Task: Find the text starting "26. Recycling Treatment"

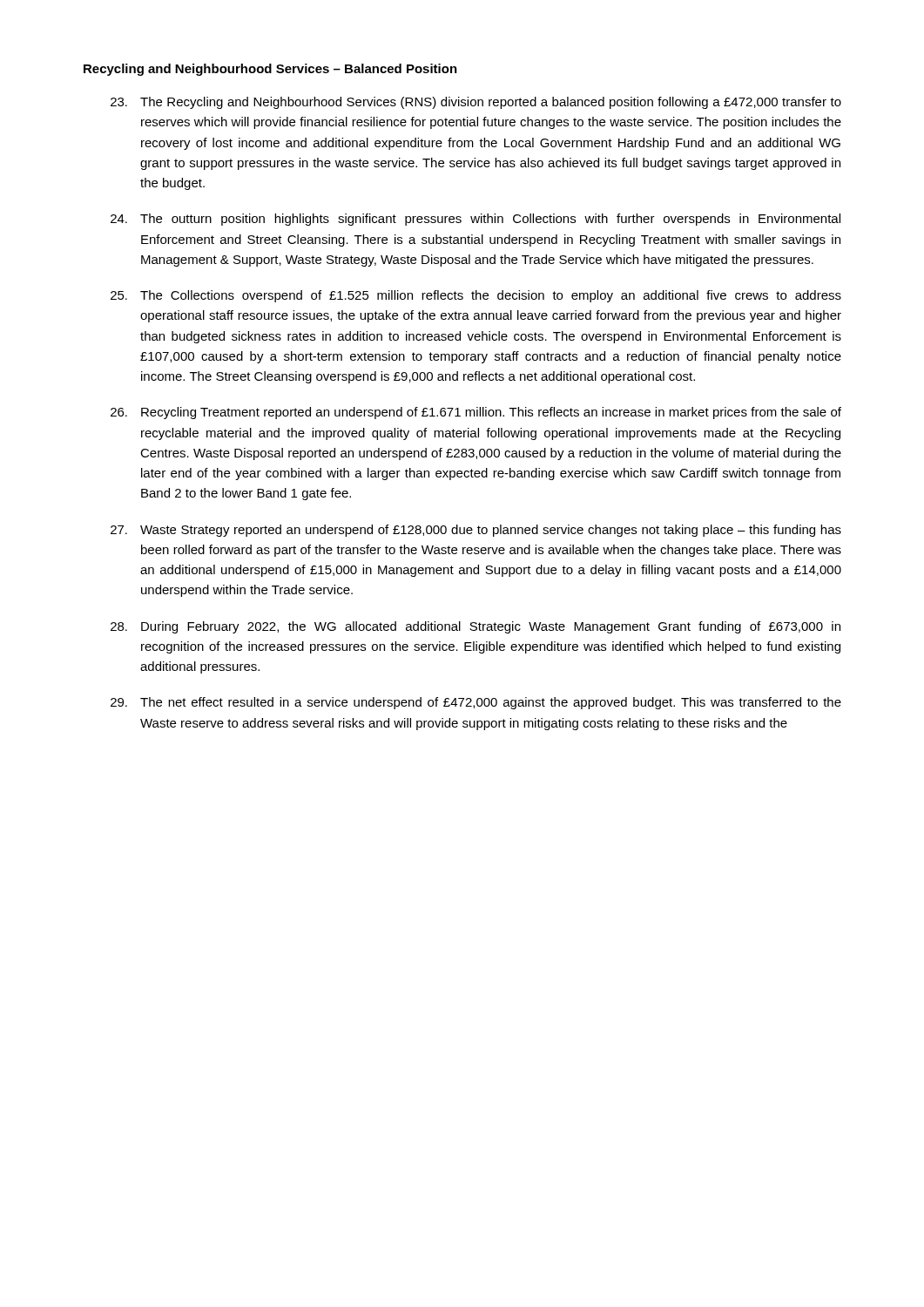Action: coord(462,453)
